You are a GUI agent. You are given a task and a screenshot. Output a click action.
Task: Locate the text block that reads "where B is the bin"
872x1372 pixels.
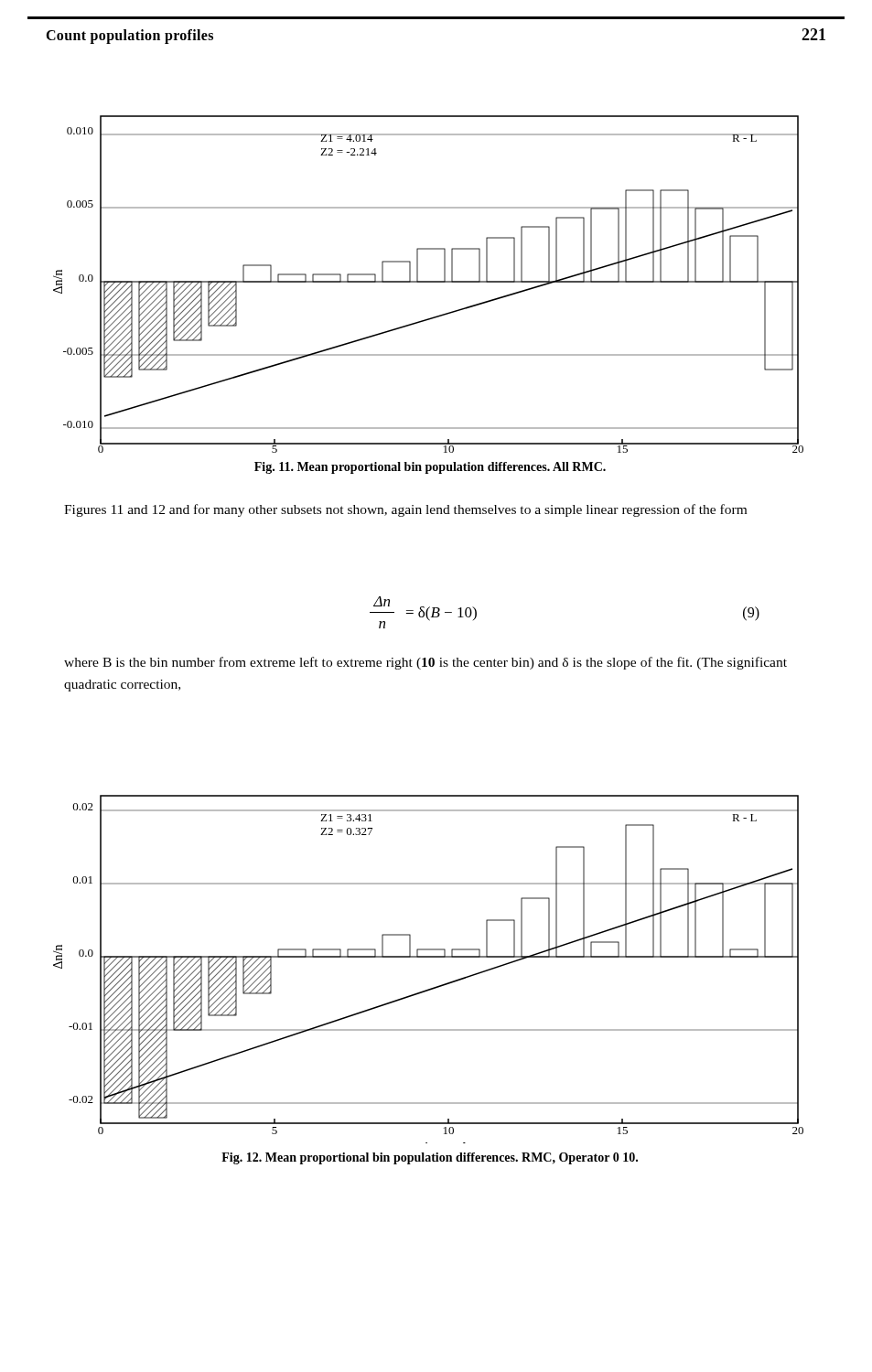tap(425, 673)
